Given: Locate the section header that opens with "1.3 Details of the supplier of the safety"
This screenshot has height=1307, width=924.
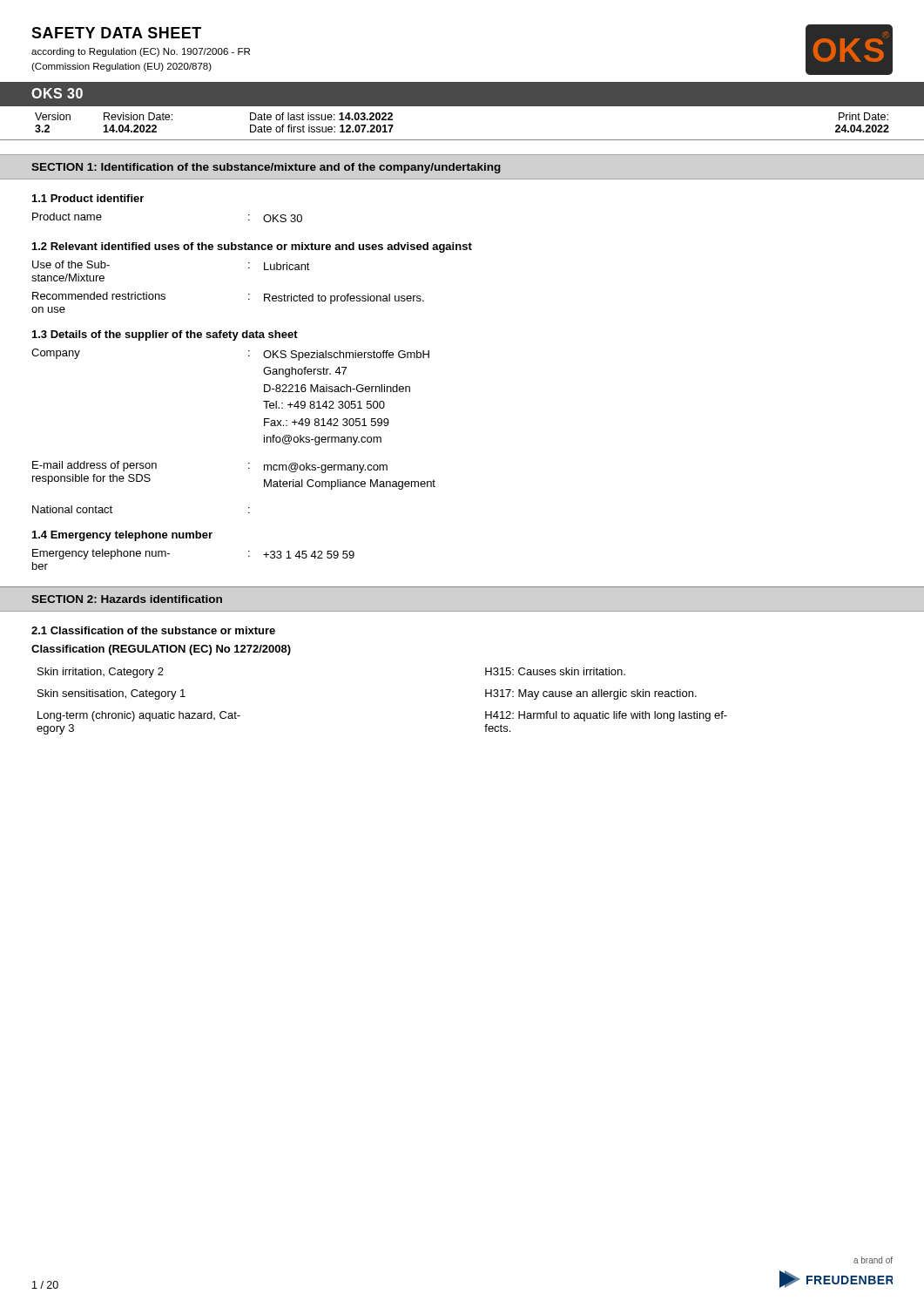Looking at the screenshot, I should point(164,334).
